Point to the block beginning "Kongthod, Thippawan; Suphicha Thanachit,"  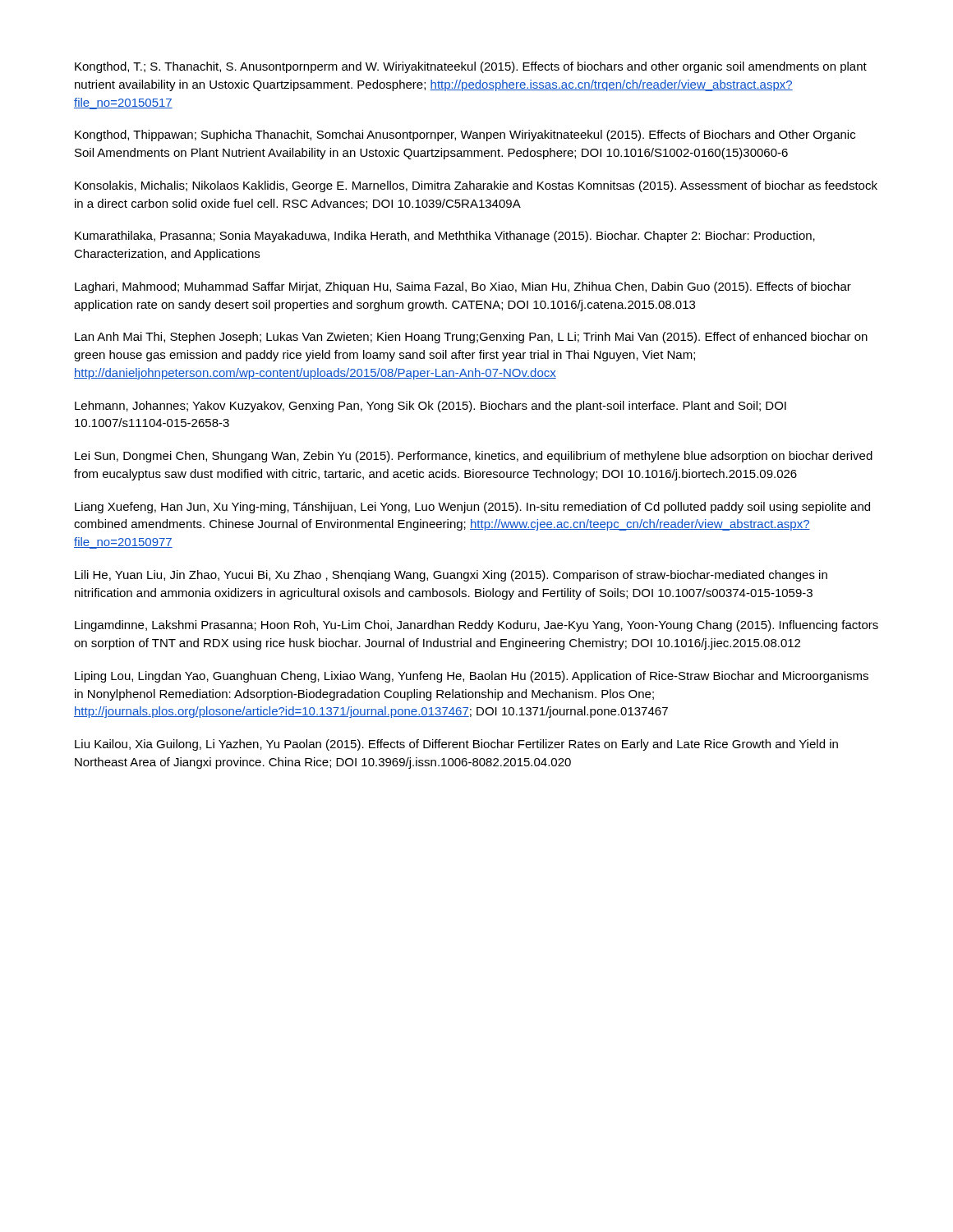click(465, 143)
